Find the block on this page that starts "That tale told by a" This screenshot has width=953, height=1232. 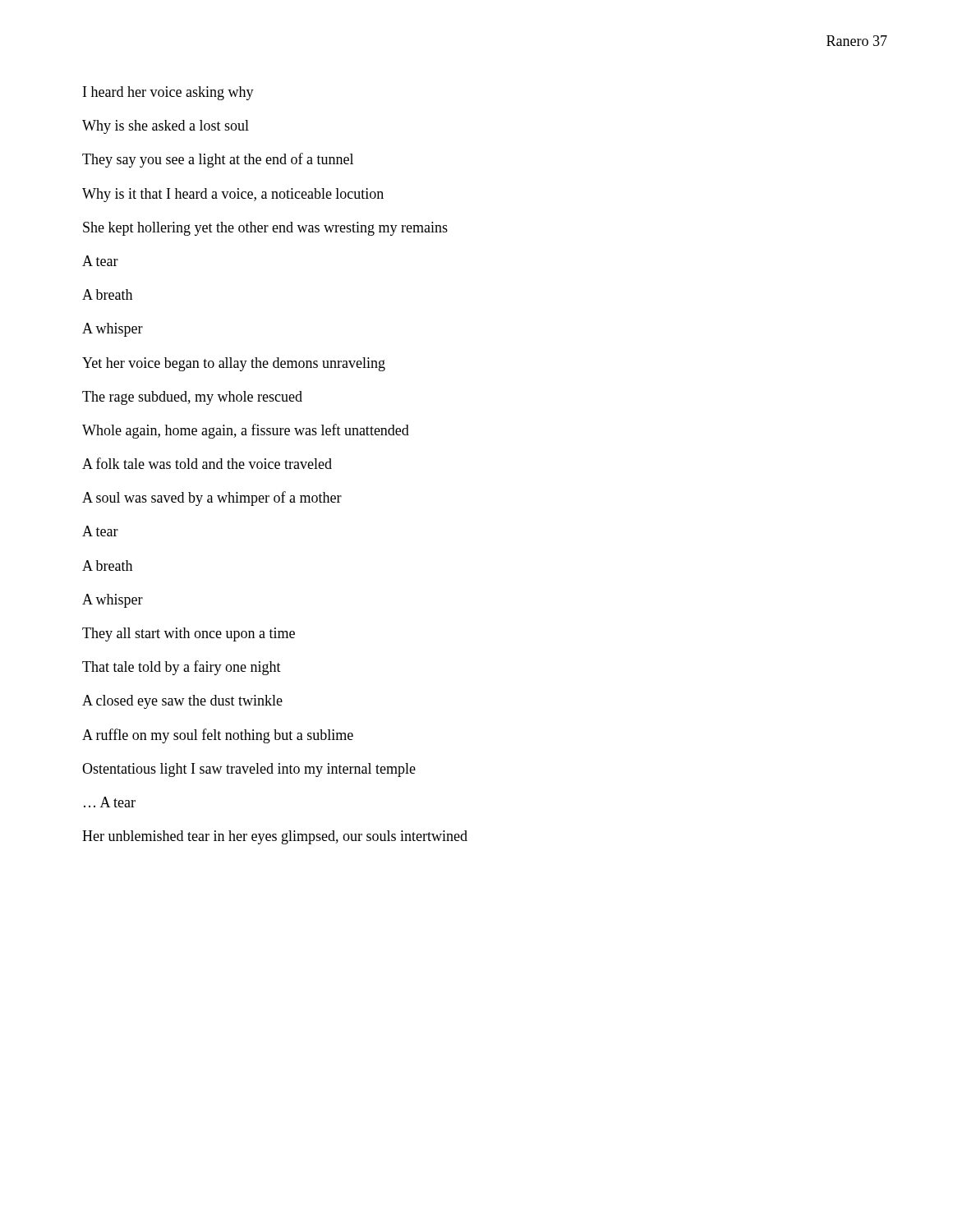point(181,667)
